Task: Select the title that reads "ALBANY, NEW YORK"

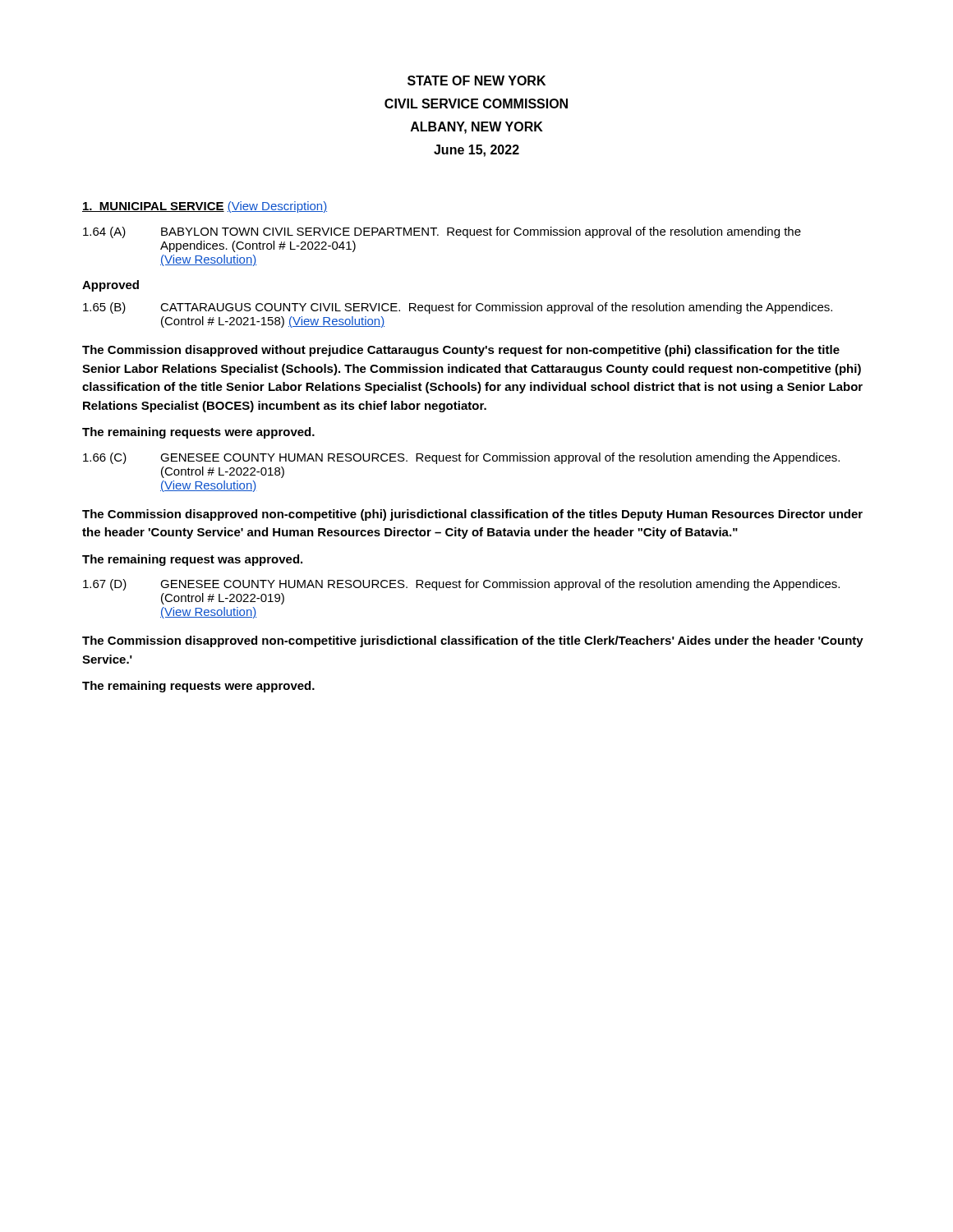Action: point(476,127)
